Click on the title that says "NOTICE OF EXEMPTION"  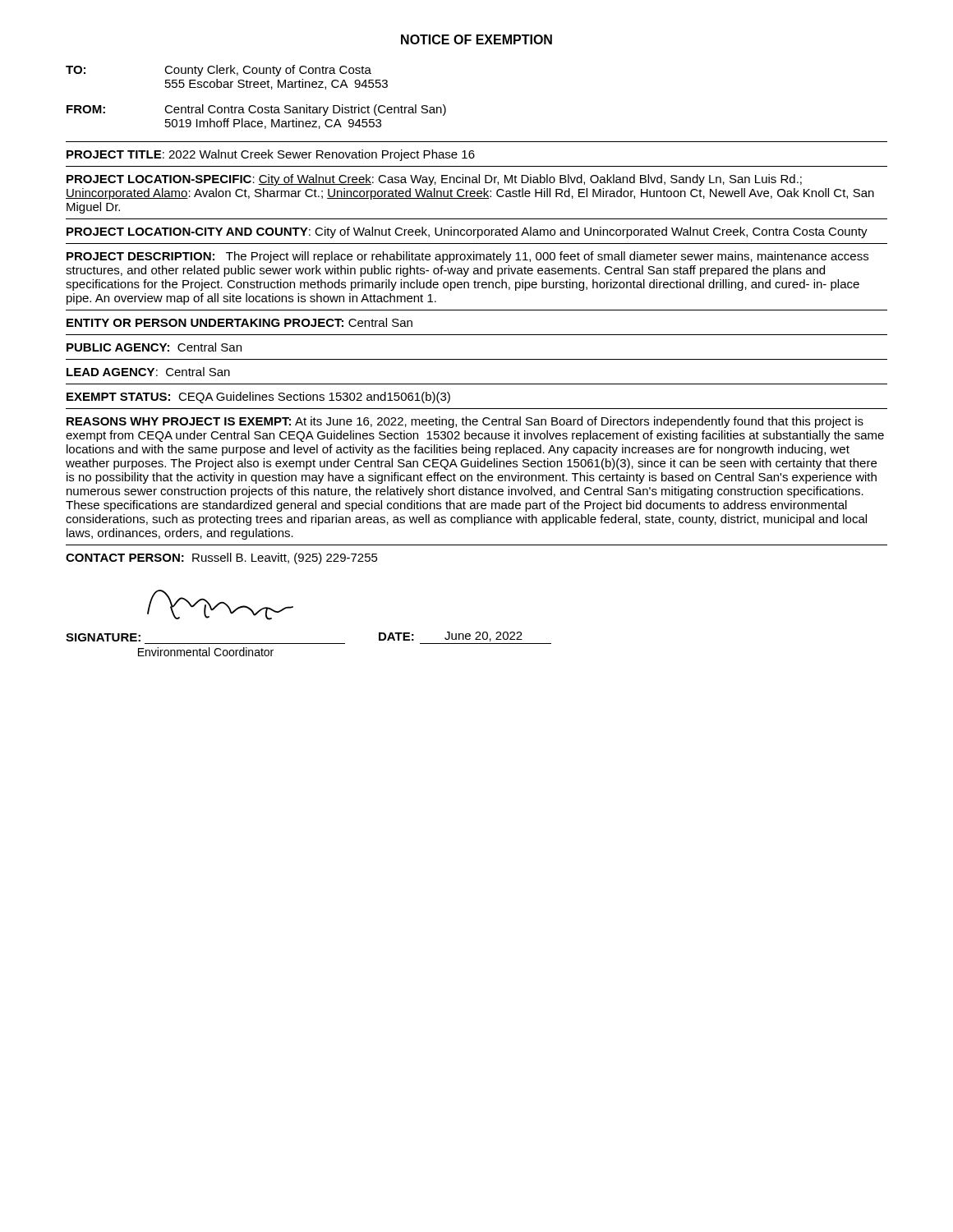tap(476, 40)
